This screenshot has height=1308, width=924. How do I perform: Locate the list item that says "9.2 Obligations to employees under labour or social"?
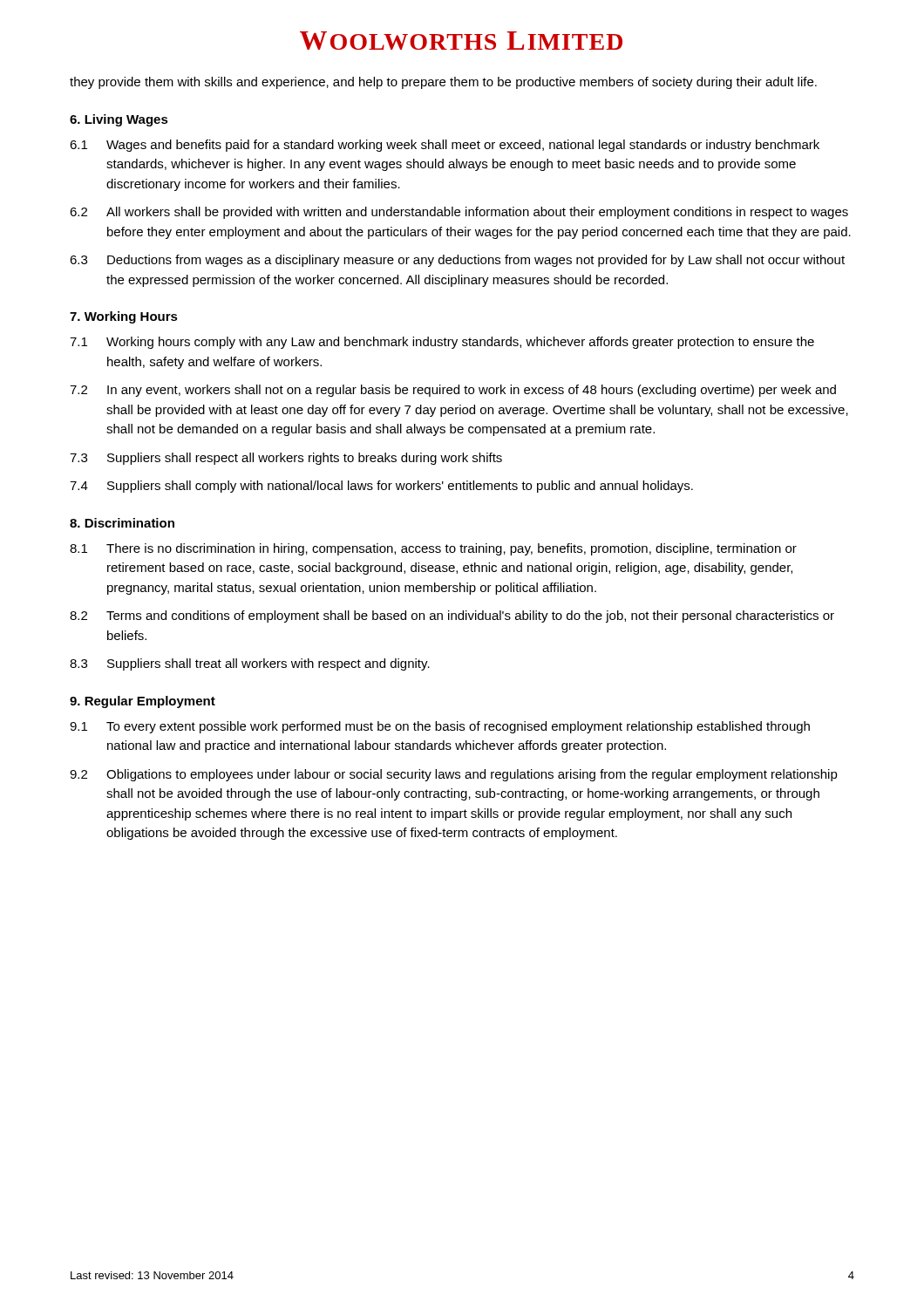[x=462, y=804]
